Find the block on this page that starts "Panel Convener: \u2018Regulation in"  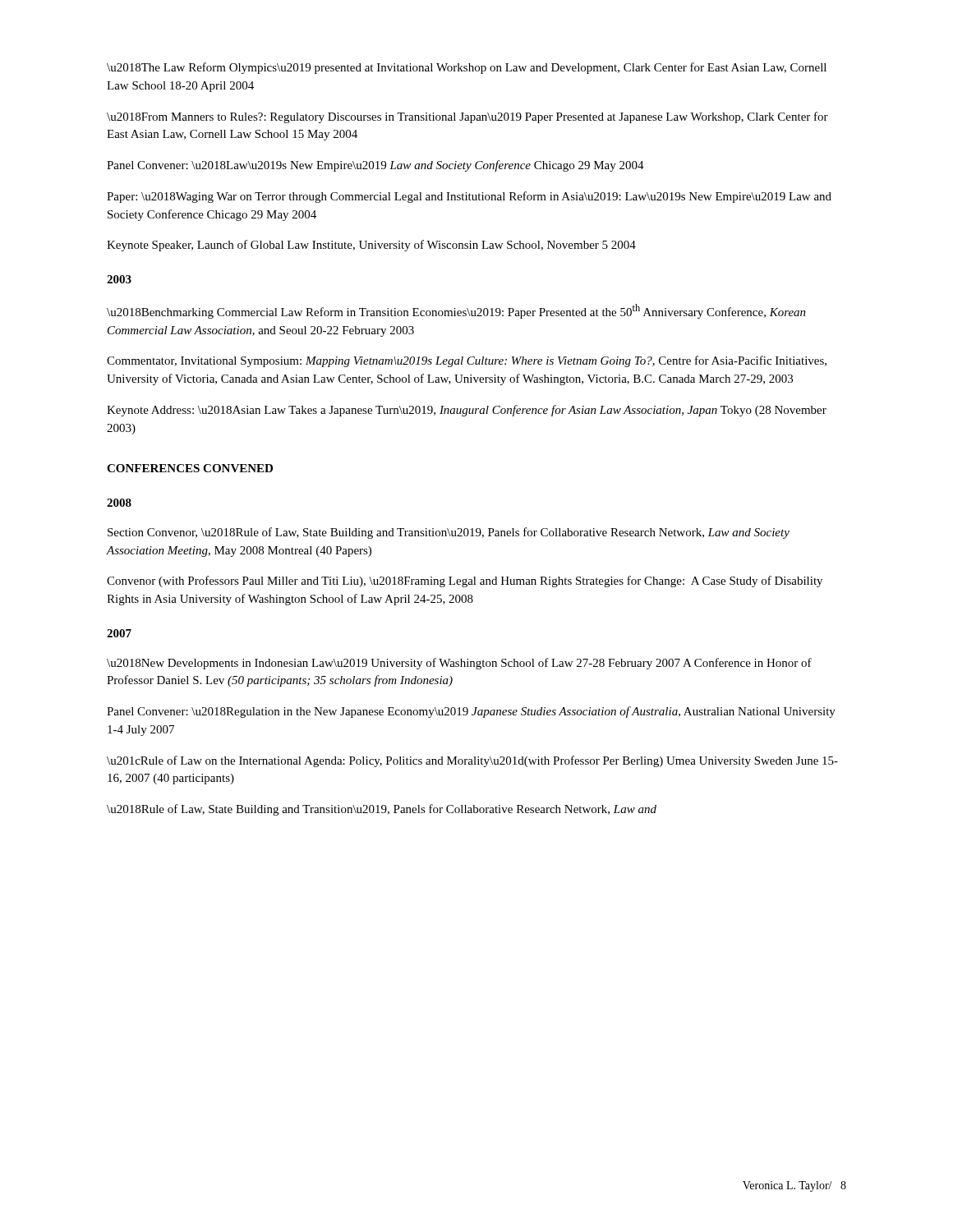[x=476, y=721]
